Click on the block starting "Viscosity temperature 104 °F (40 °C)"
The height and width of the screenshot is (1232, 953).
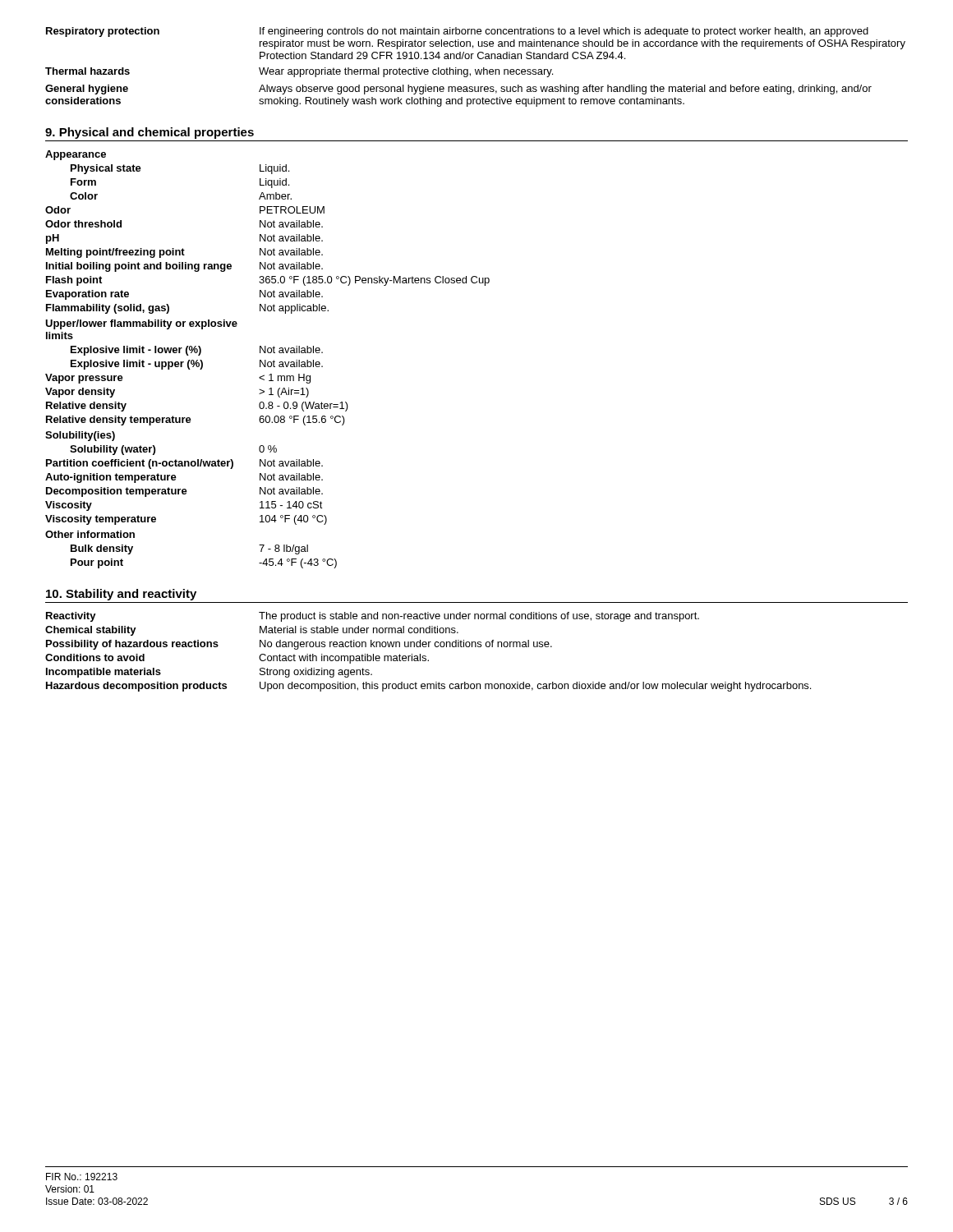tap(99, 519)
